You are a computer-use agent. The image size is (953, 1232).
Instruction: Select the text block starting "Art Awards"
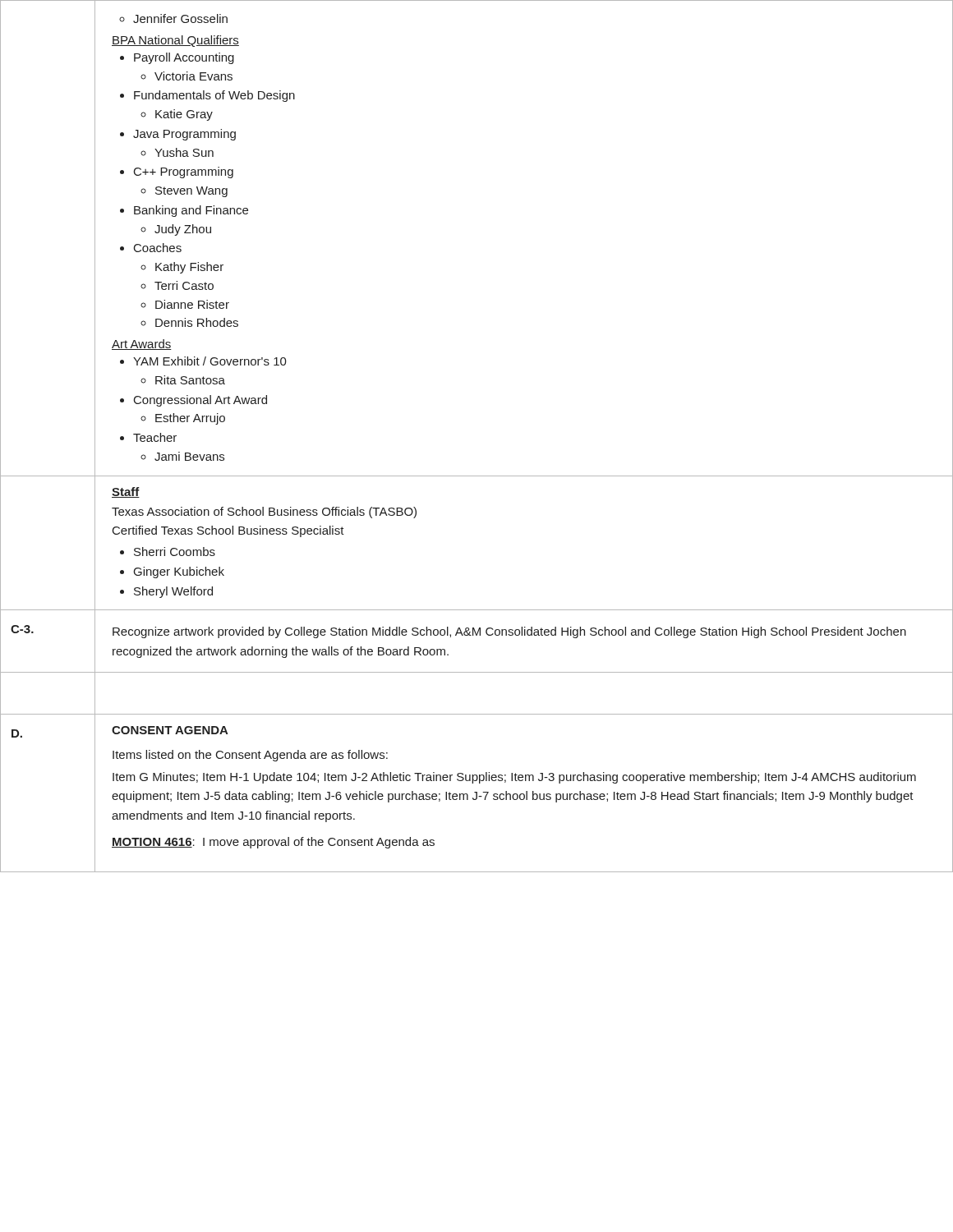click(x=142, y=345)
